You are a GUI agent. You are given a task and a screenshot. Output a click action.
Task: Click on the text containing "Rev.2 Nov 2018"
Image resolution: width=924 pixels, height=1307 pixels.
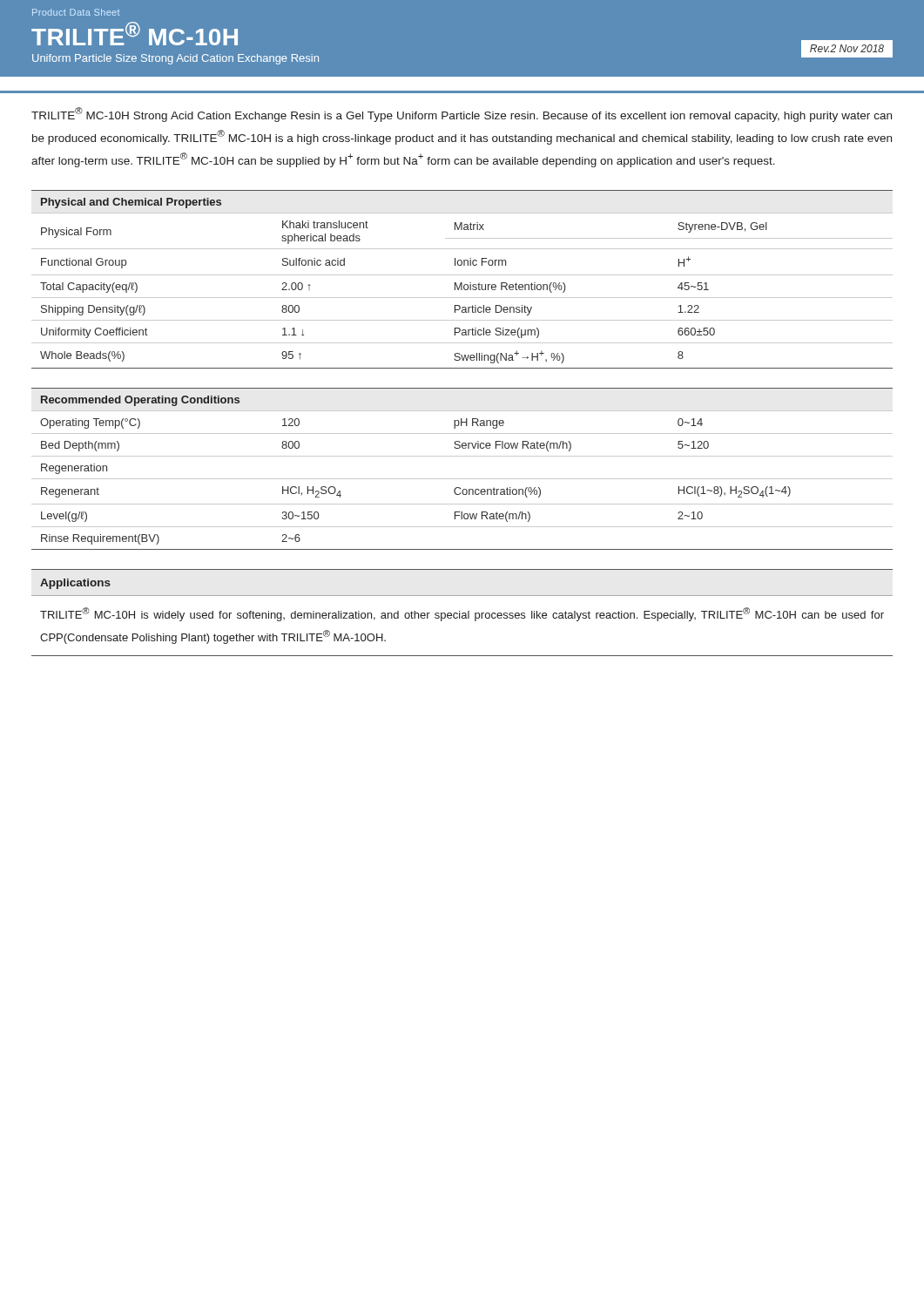(847, 49)
